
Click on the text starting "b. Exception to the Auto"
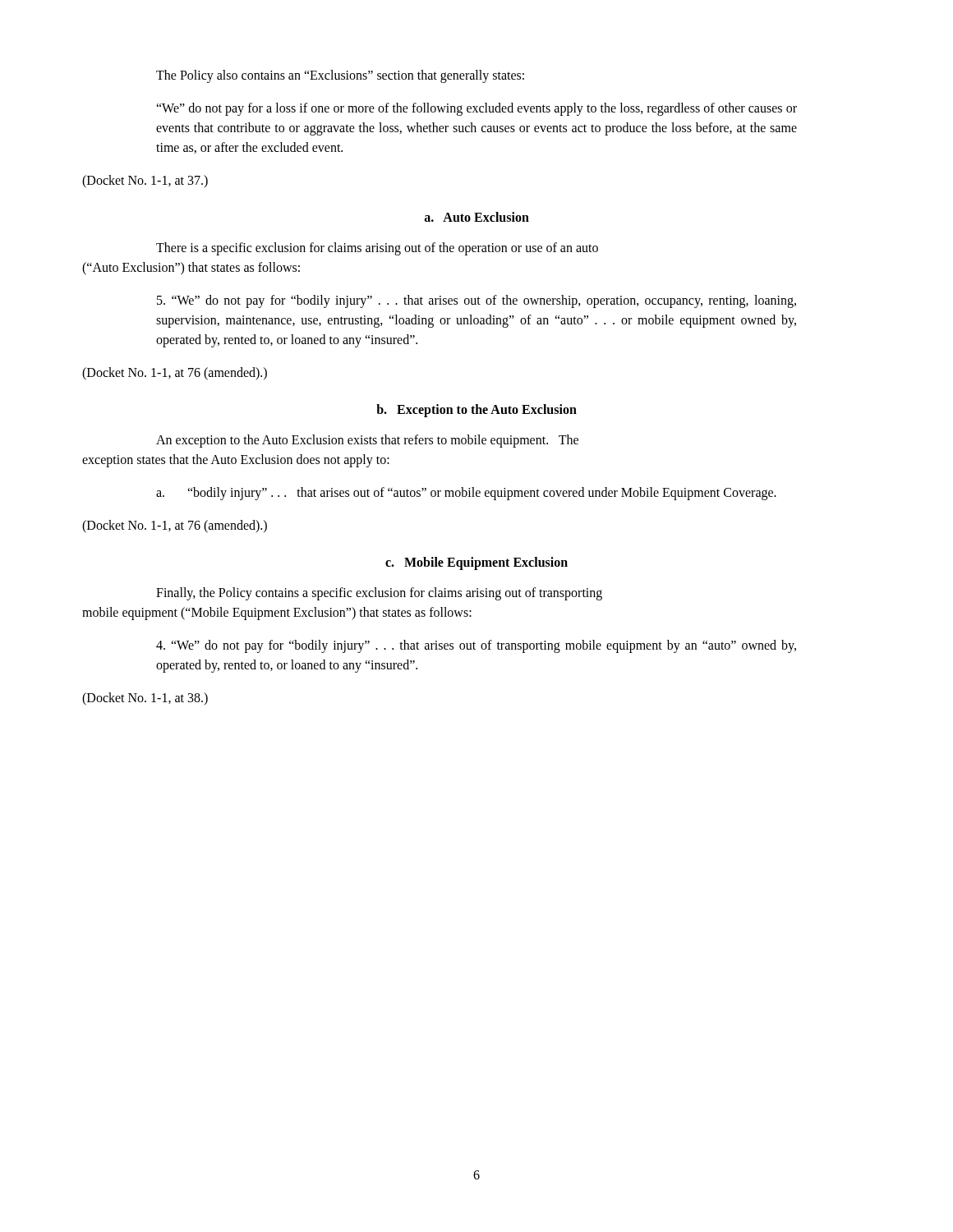[x=476, y=409]
